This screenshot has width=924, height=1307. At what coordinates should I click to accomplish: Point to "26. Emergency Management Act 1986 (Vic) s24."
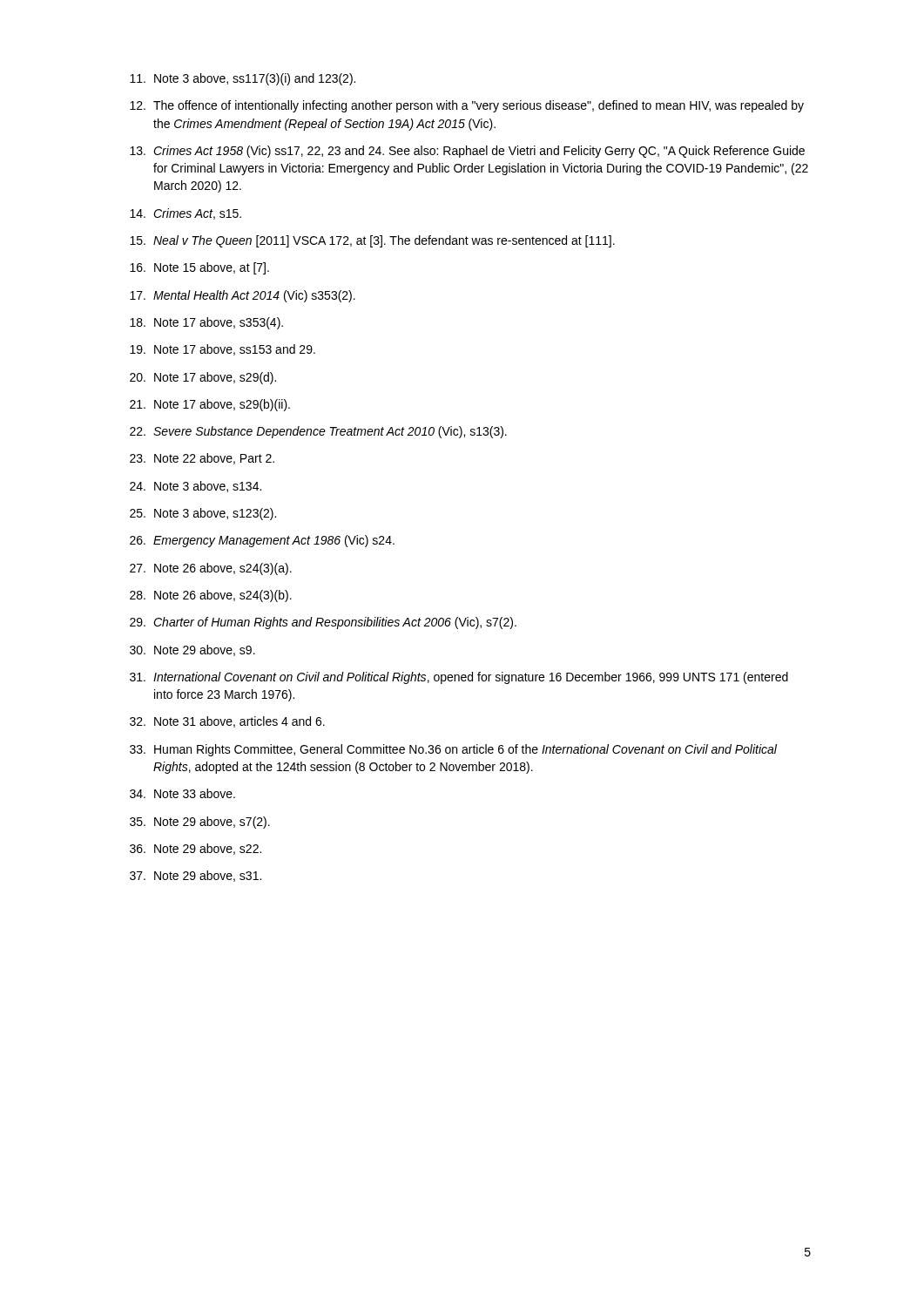262,541
